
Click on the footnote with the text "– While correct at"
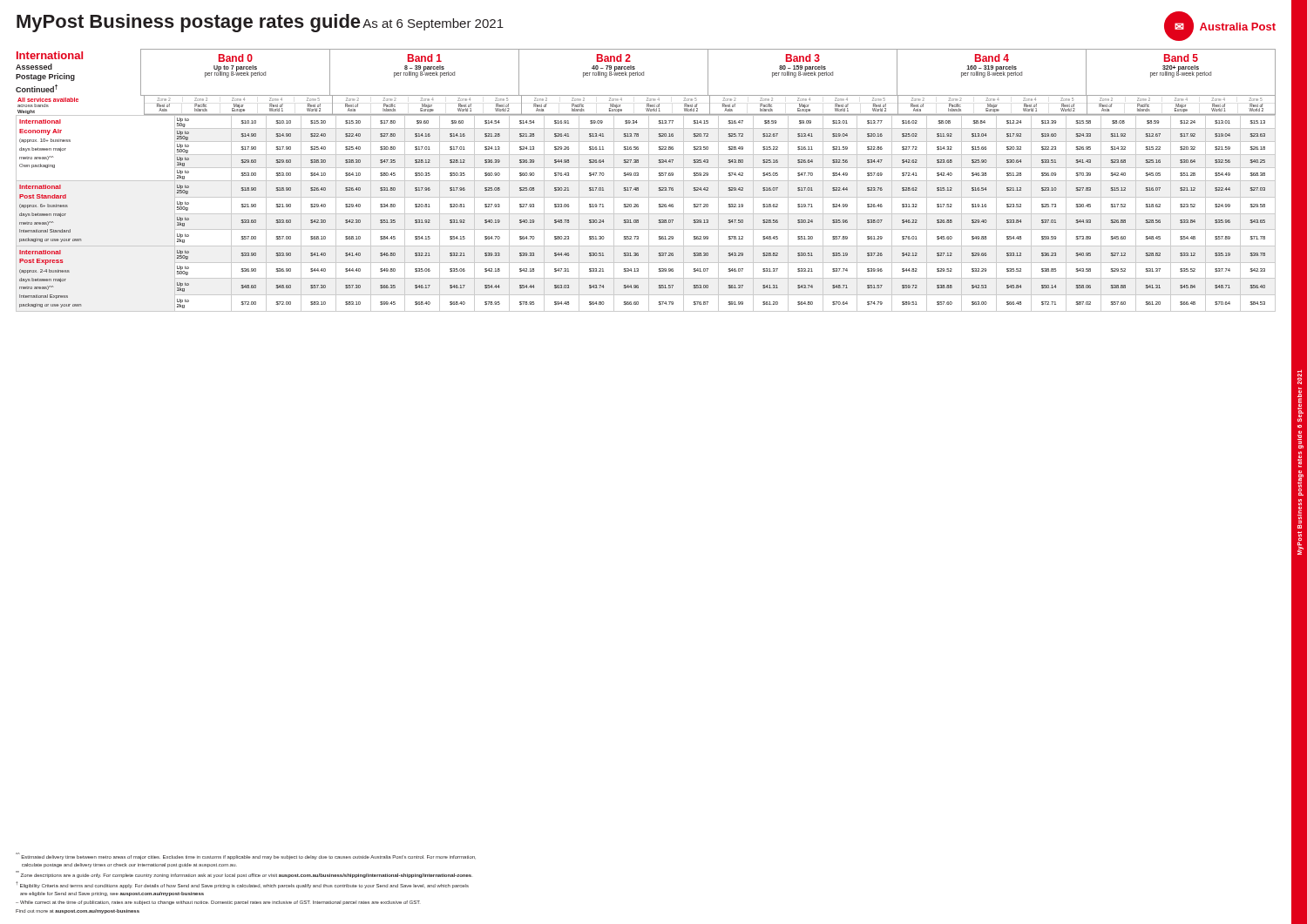click(x=218, y=902)
